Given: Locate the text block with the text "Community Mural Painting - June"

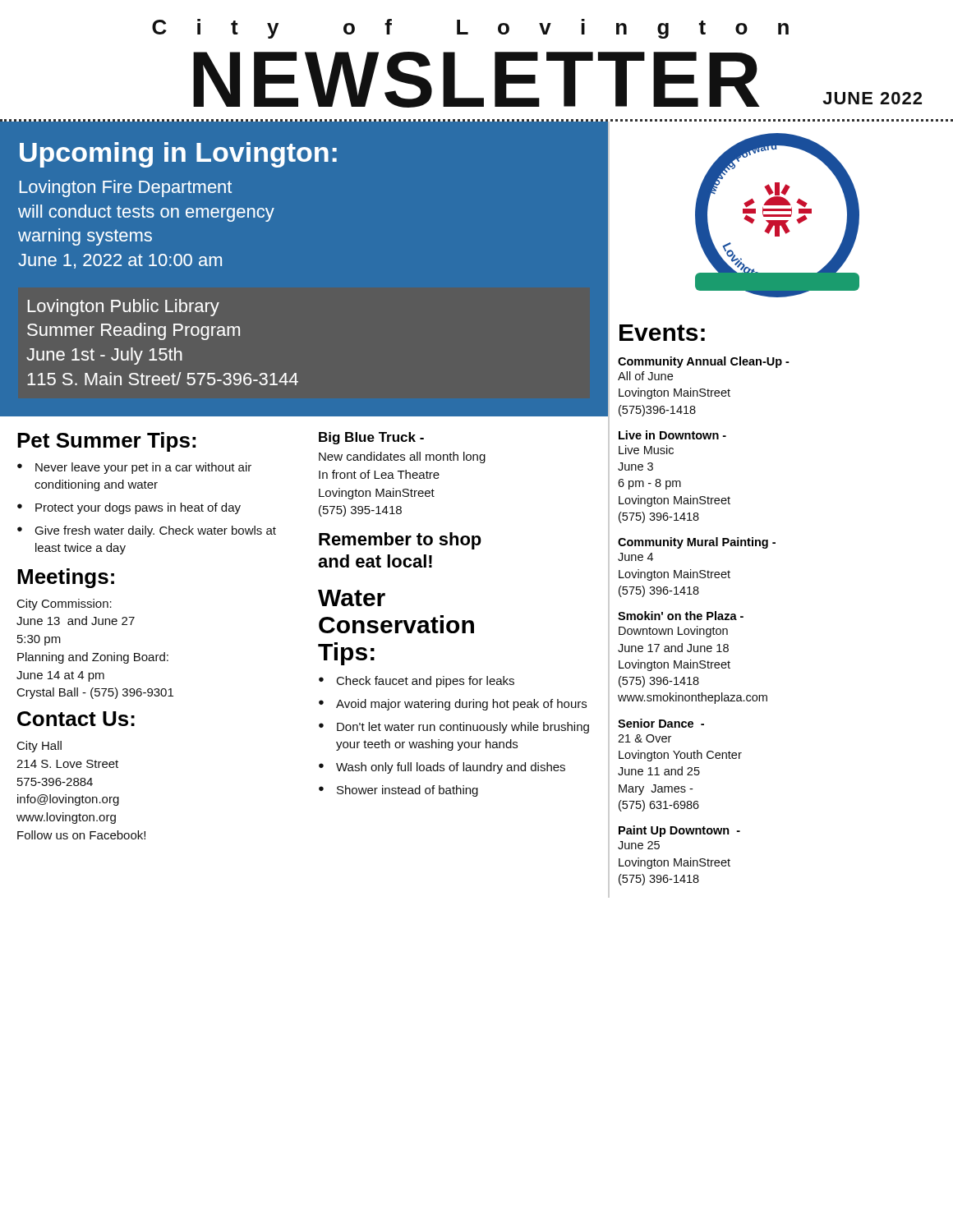Looking at the screenshot, I should pyautogui.click(x=697, y=543).
